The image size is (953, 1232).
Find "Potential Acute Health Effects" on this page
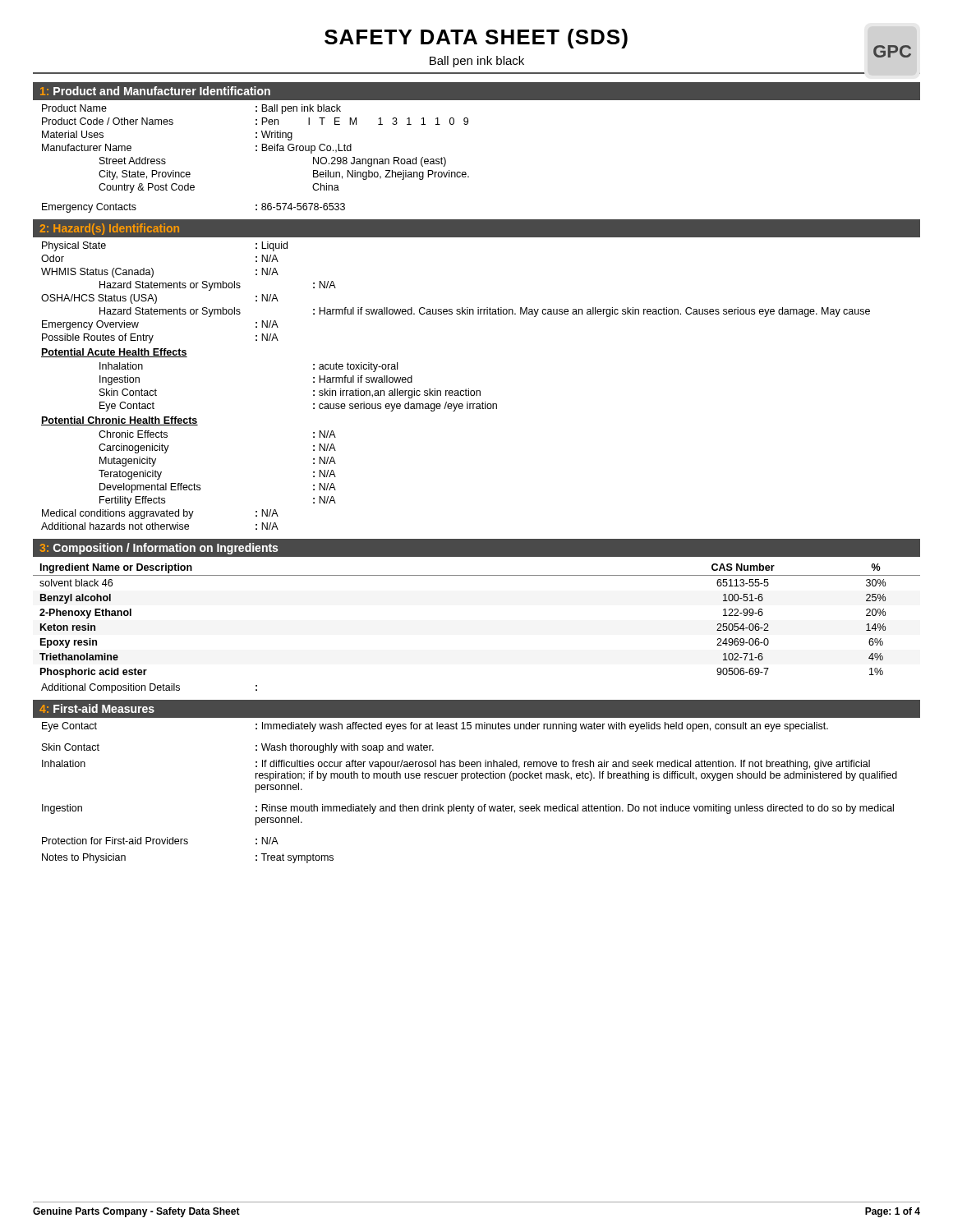114,352
